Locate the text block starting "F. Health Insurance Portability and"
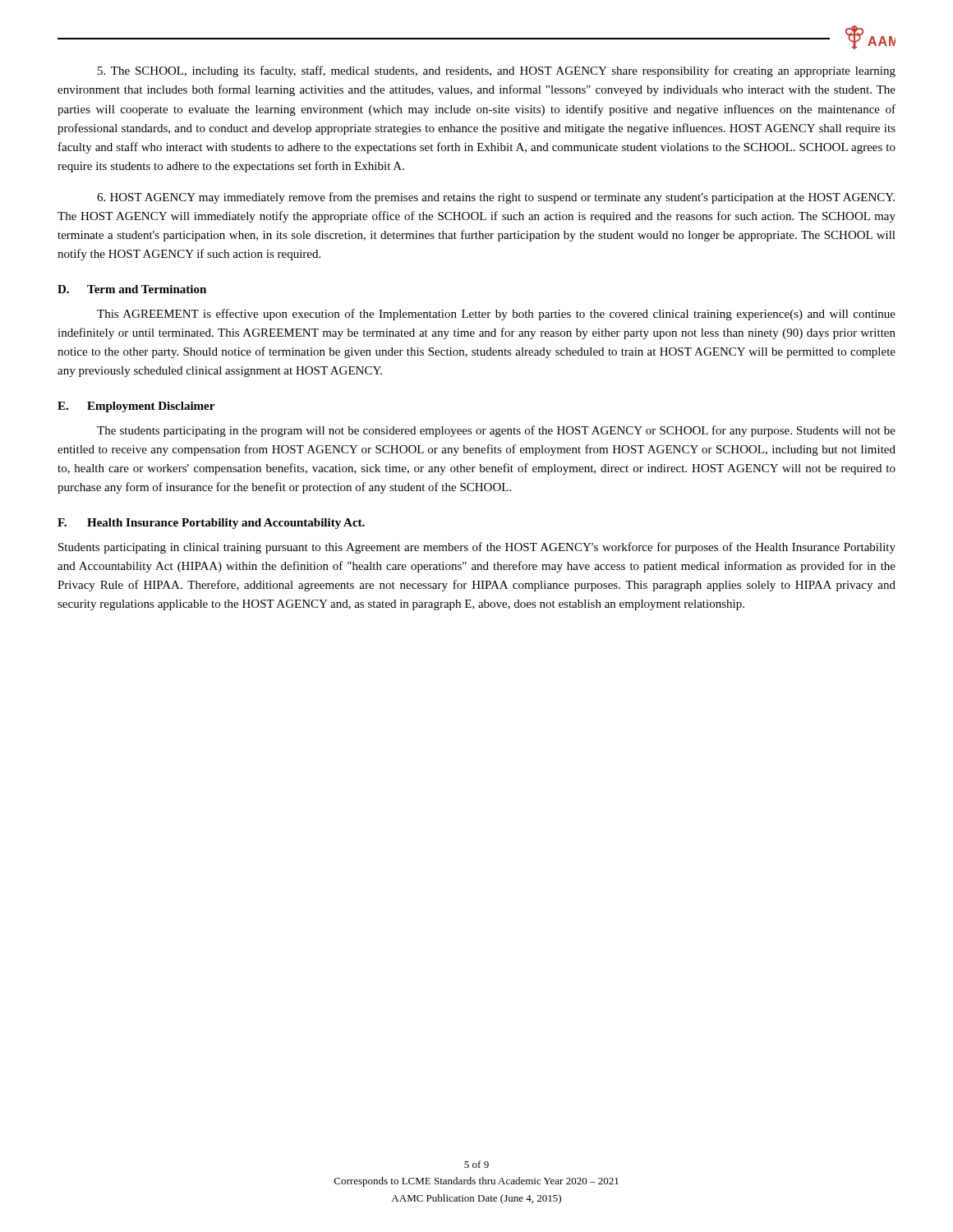The image size is (953, 1232). (x=211, y=522)
